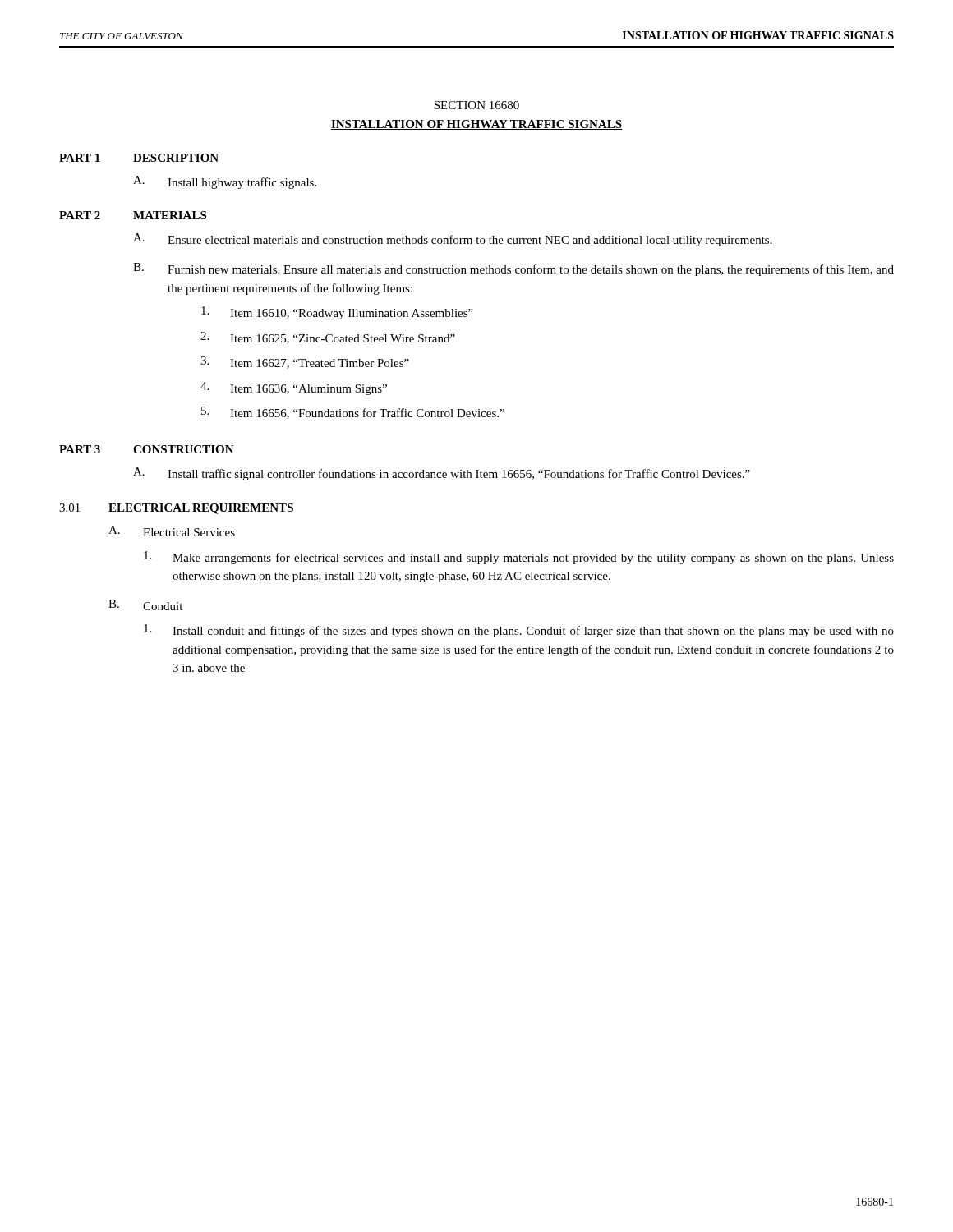Locate the block of text that opens with "Install conduit and fittings of the sizes"
Image resolution: width=953 pixels, height=1232 pixels.
tap(518, 650)
